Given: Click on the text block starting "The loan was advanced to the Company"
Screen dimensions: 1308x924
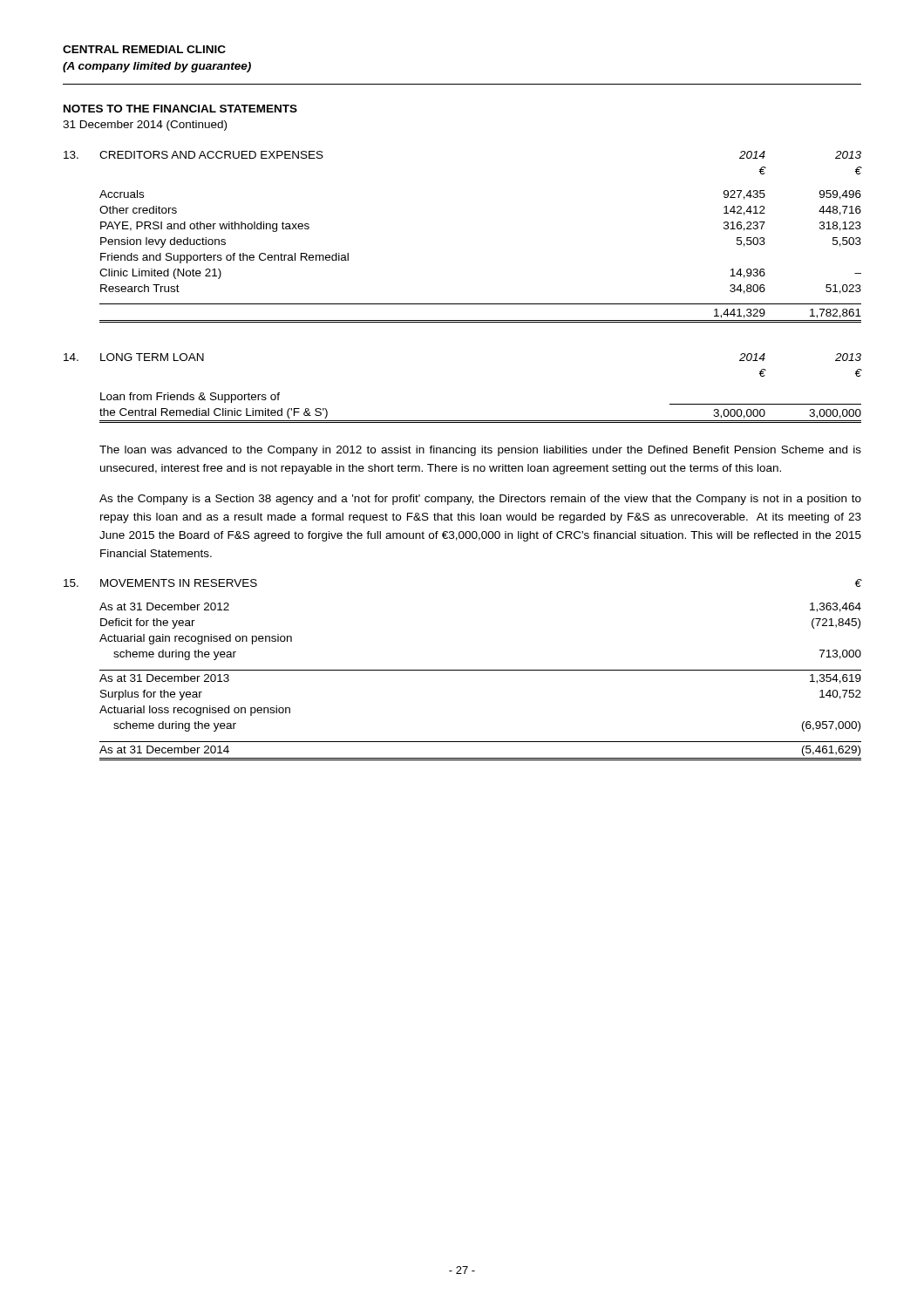Looking at the screenshot, I should (x=480, y=502).
